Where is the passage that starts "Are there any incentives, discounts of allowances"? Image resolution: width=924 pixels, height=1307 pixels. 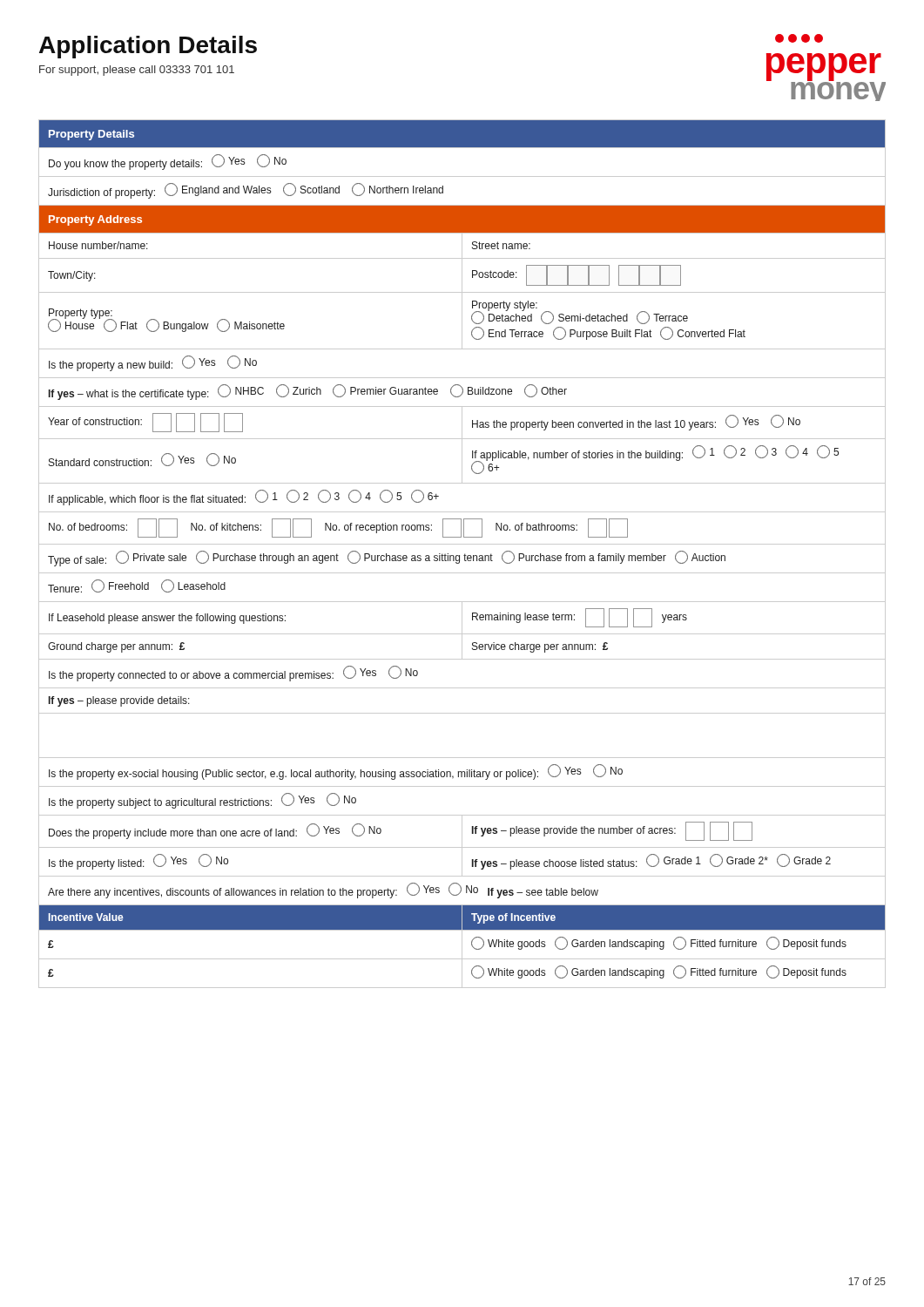(323, 890)
